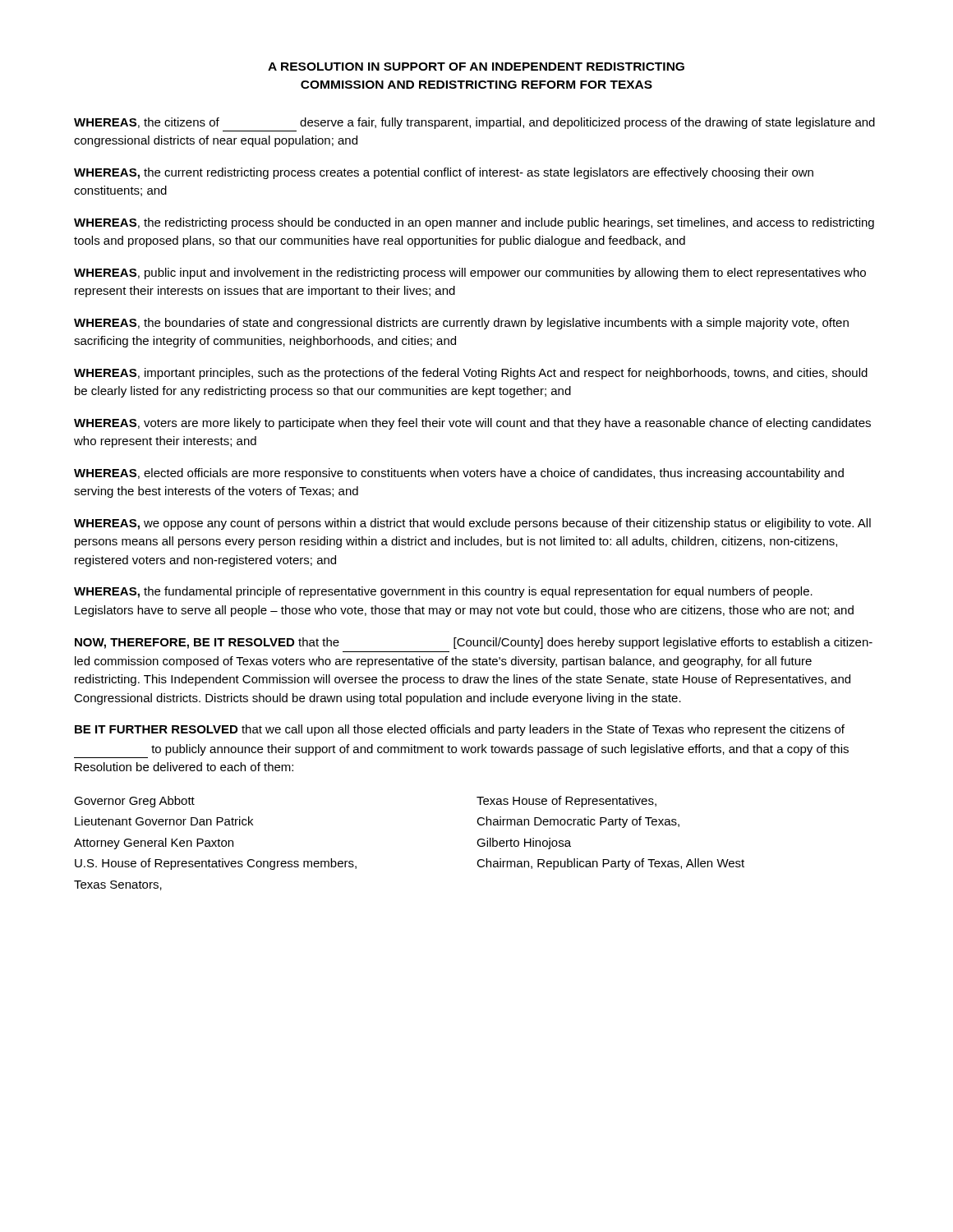Locate the text block with the text "WHEREAS, we oppose"
This screenshot has height=1232, width=953.
473,541
